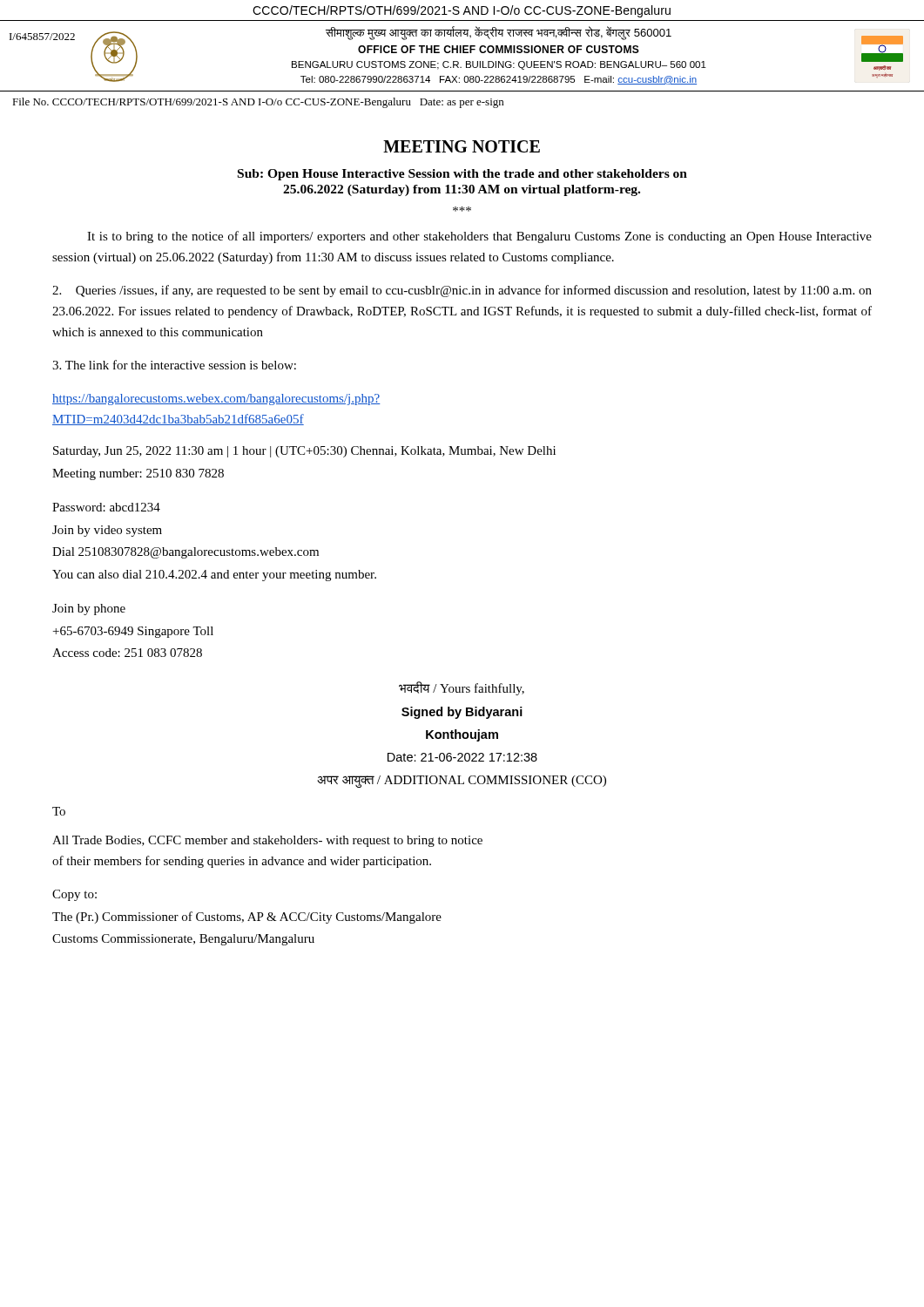Viewport: 924px width, 1307px height.
Task: Find the text block that says "Copy to: The (Pr.) Commissioner of Customs, AP"
Action: coord(247,916)
